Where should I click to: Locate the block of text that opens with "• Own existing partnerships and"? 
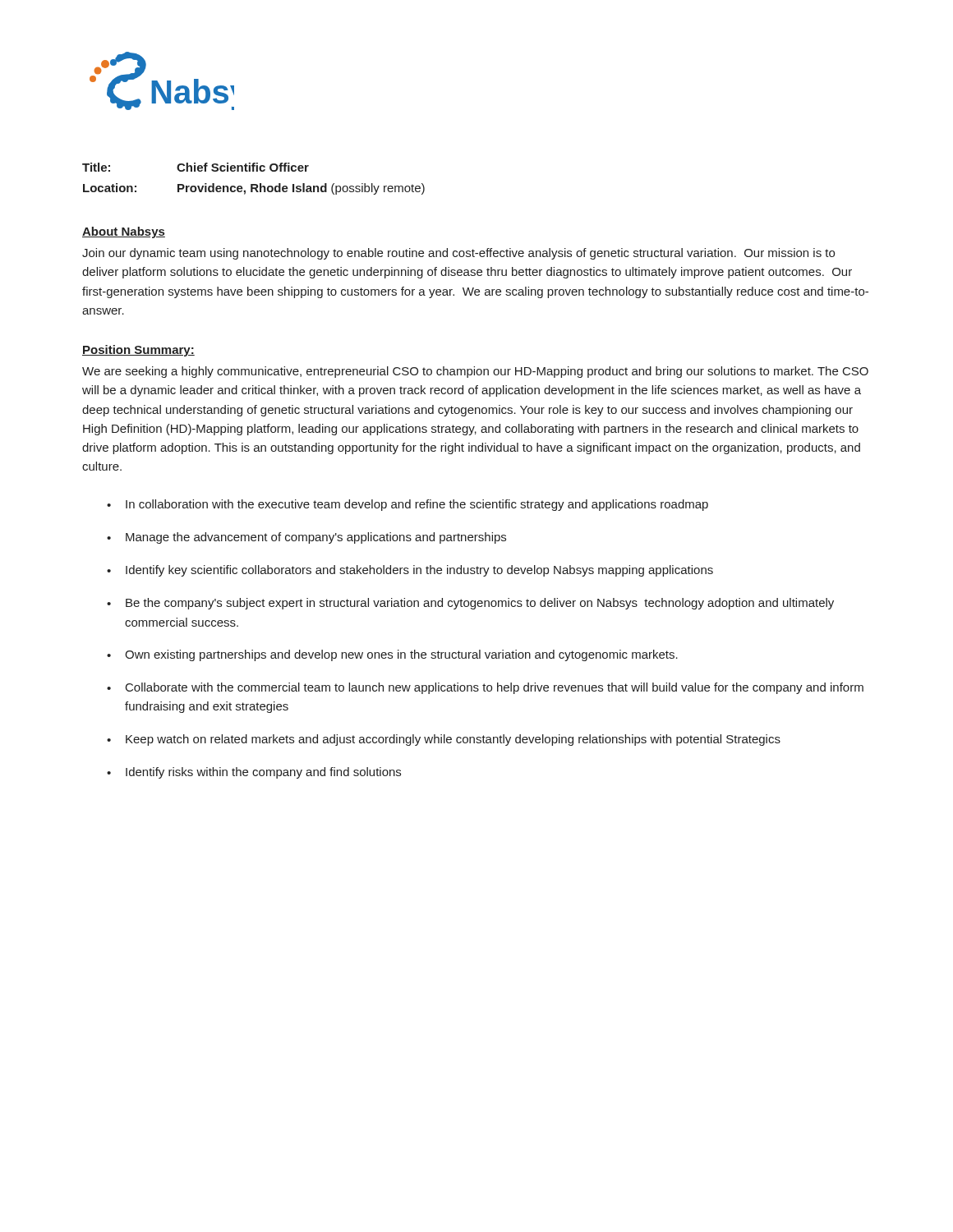(x=489, y=654)
